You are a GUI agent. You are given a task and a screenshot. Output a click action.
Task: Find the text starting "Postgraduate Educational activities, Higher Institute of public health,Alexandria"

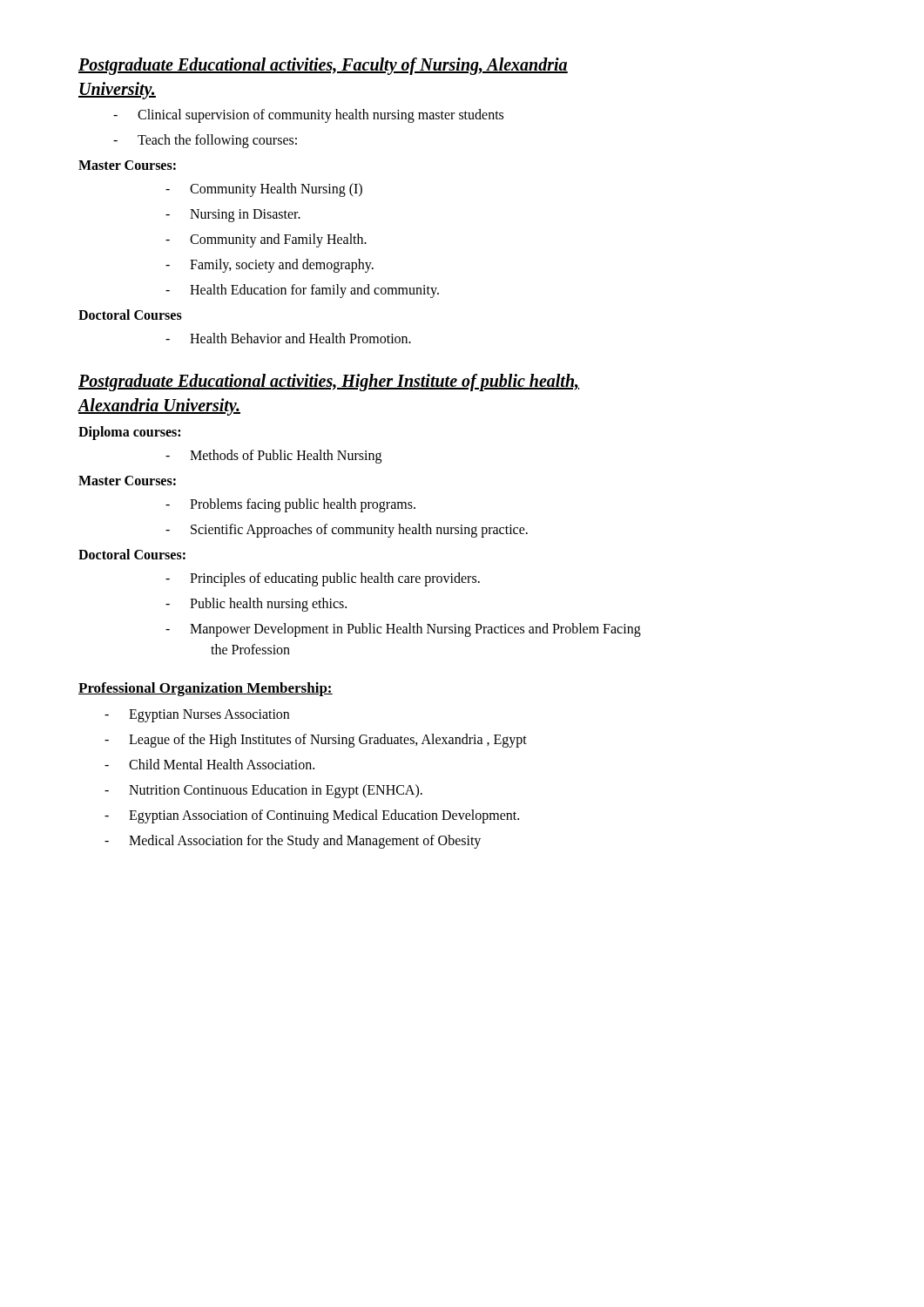(x=329, y=393)
